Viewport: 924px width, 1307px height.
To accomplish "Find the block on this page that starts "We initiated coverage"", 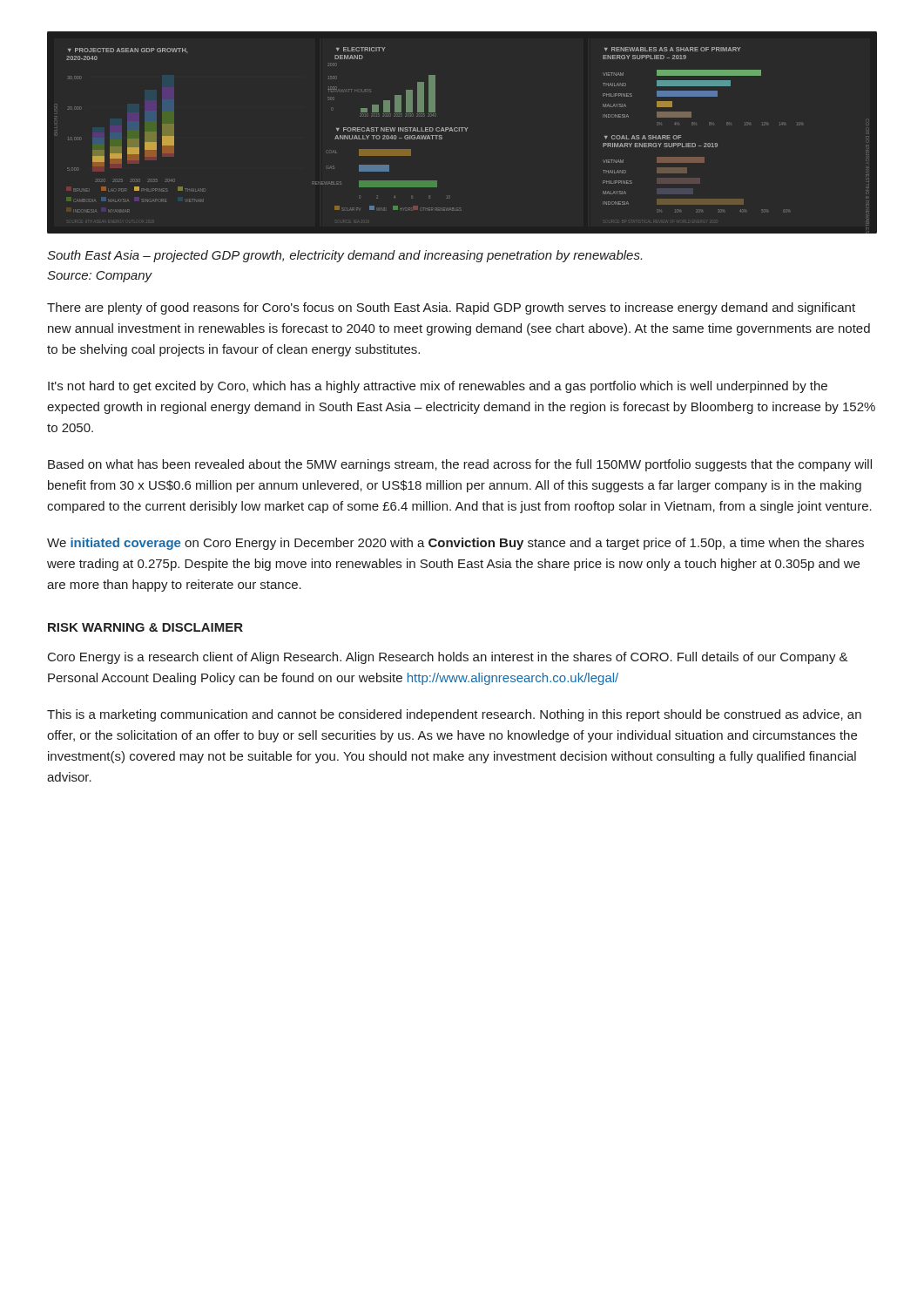I will pyautogui.click(x=456, y=563).
